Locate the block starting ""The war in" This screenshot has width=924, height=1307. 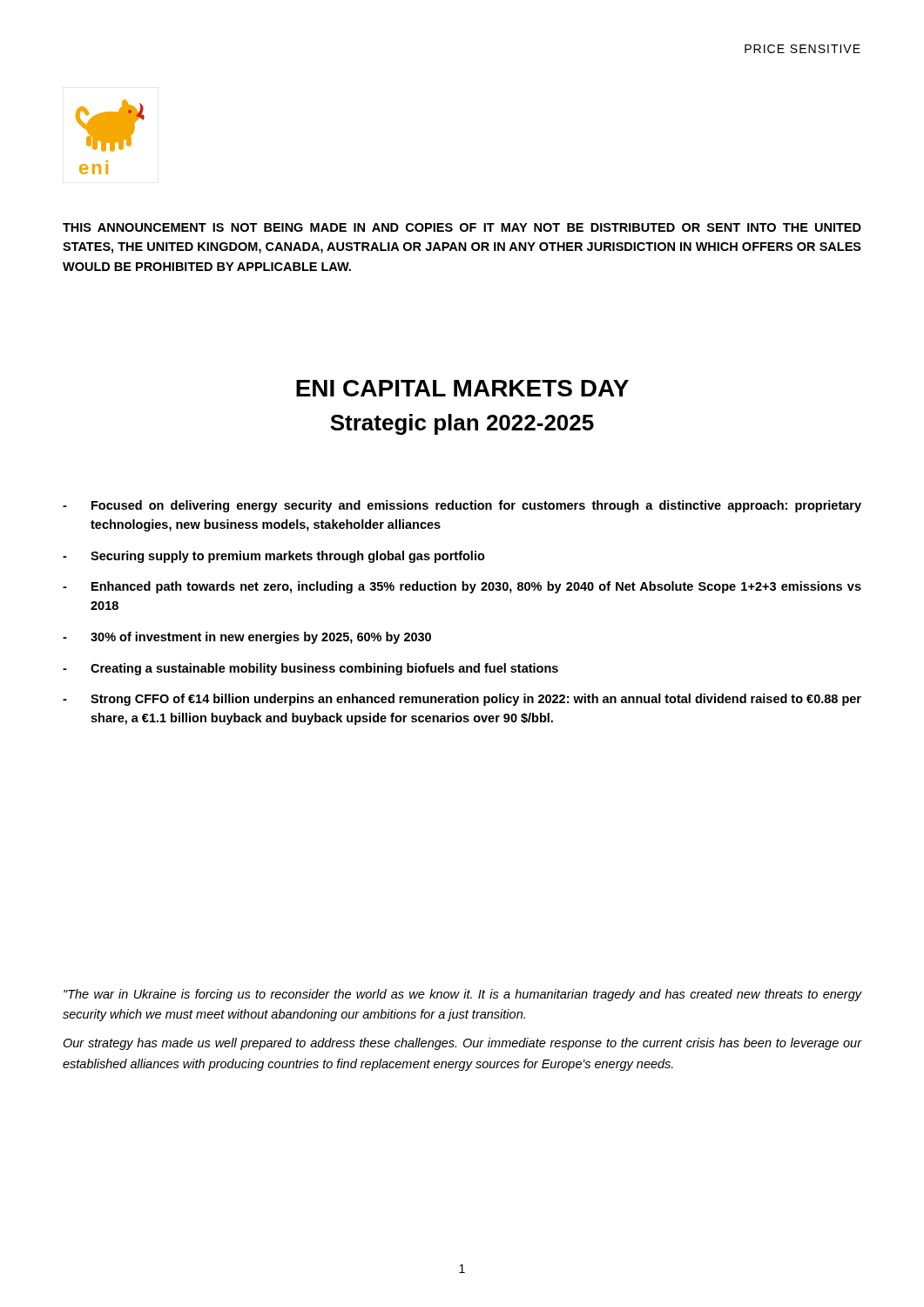(x=462, y=1029)
